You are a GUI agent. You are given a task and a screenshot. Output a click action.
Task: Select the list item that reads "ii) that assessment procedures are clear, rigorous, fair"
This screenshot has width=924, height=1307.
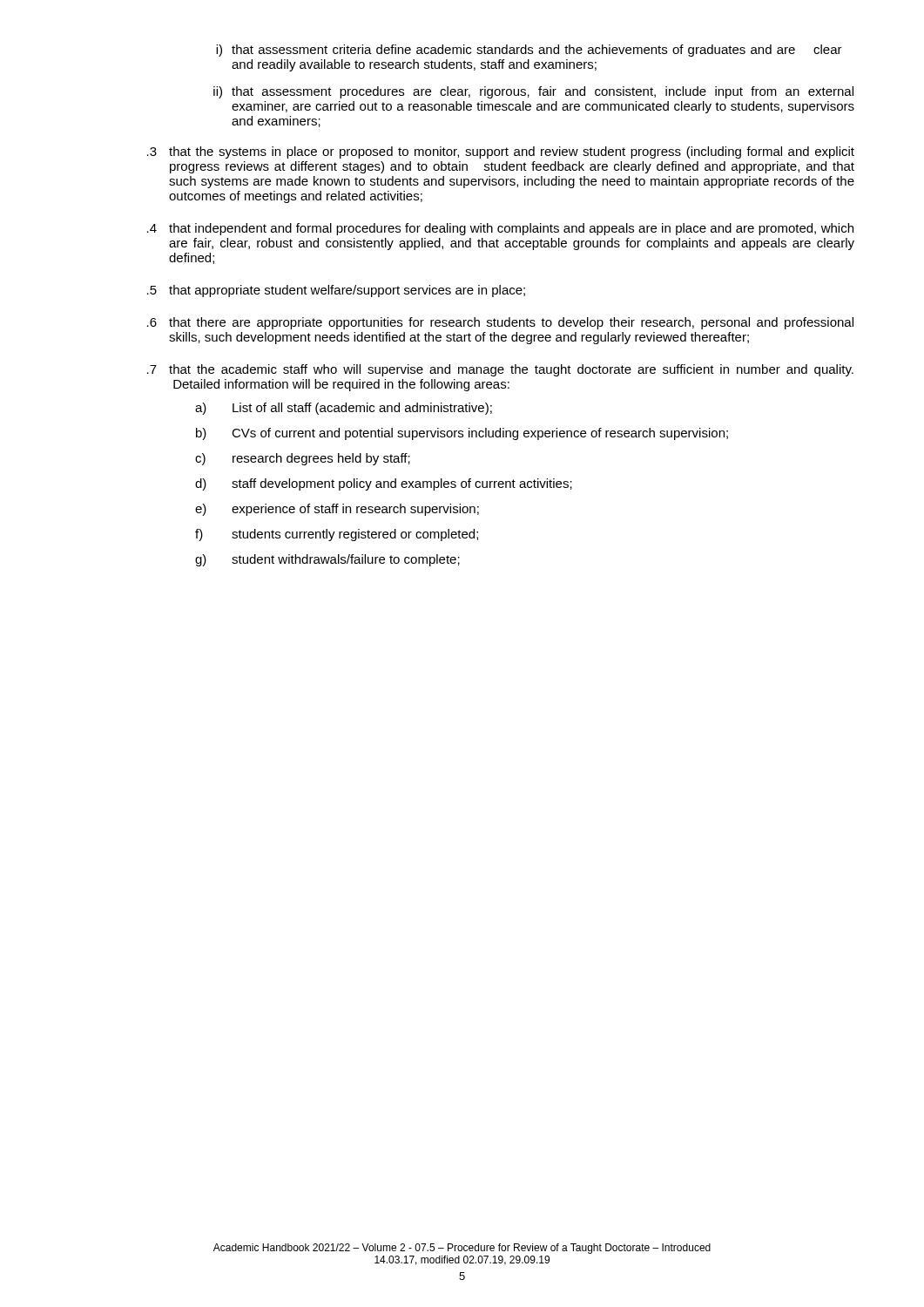523,106
